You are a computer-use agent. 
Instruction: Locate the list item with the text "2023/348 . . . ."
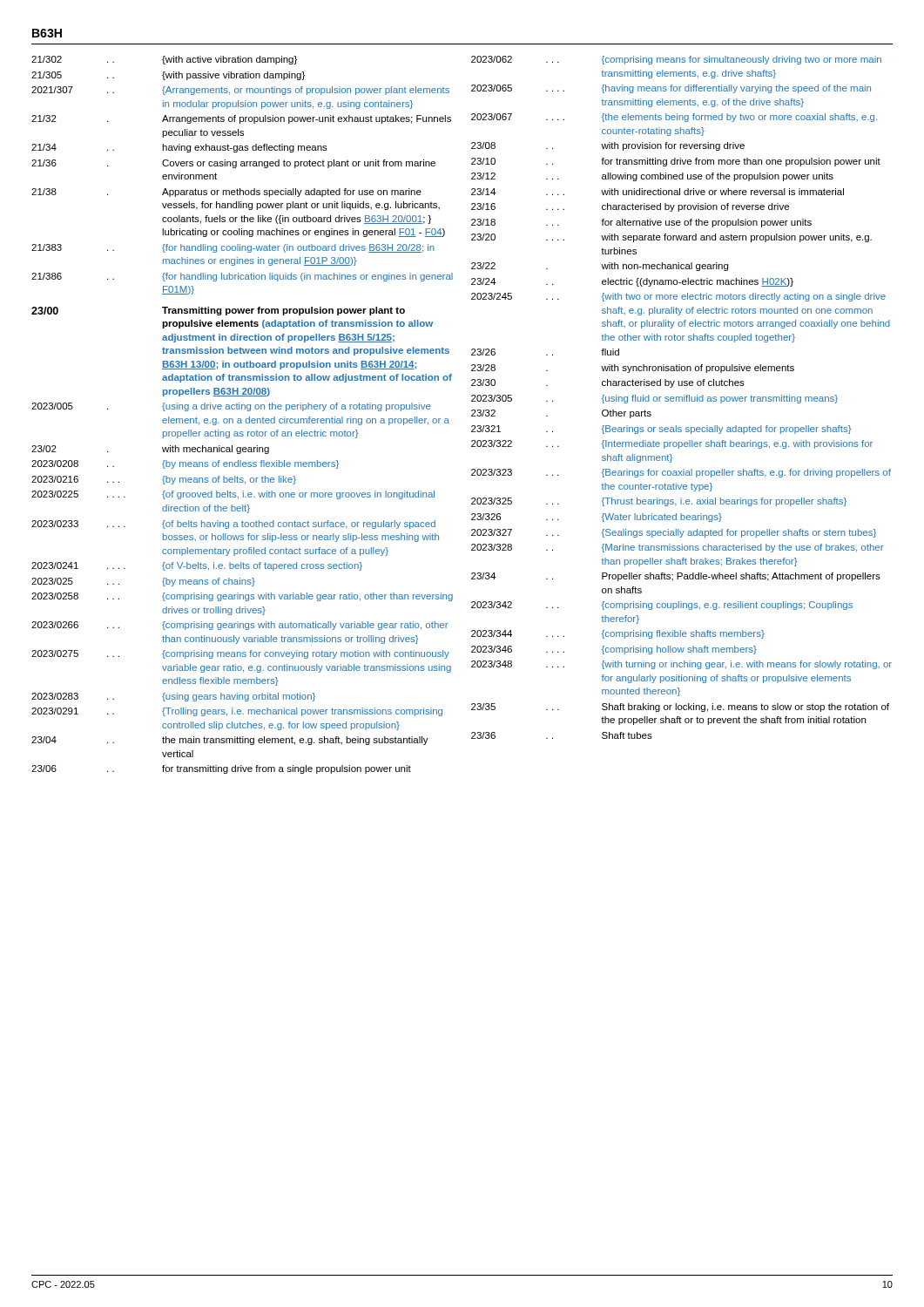(682, 678)
